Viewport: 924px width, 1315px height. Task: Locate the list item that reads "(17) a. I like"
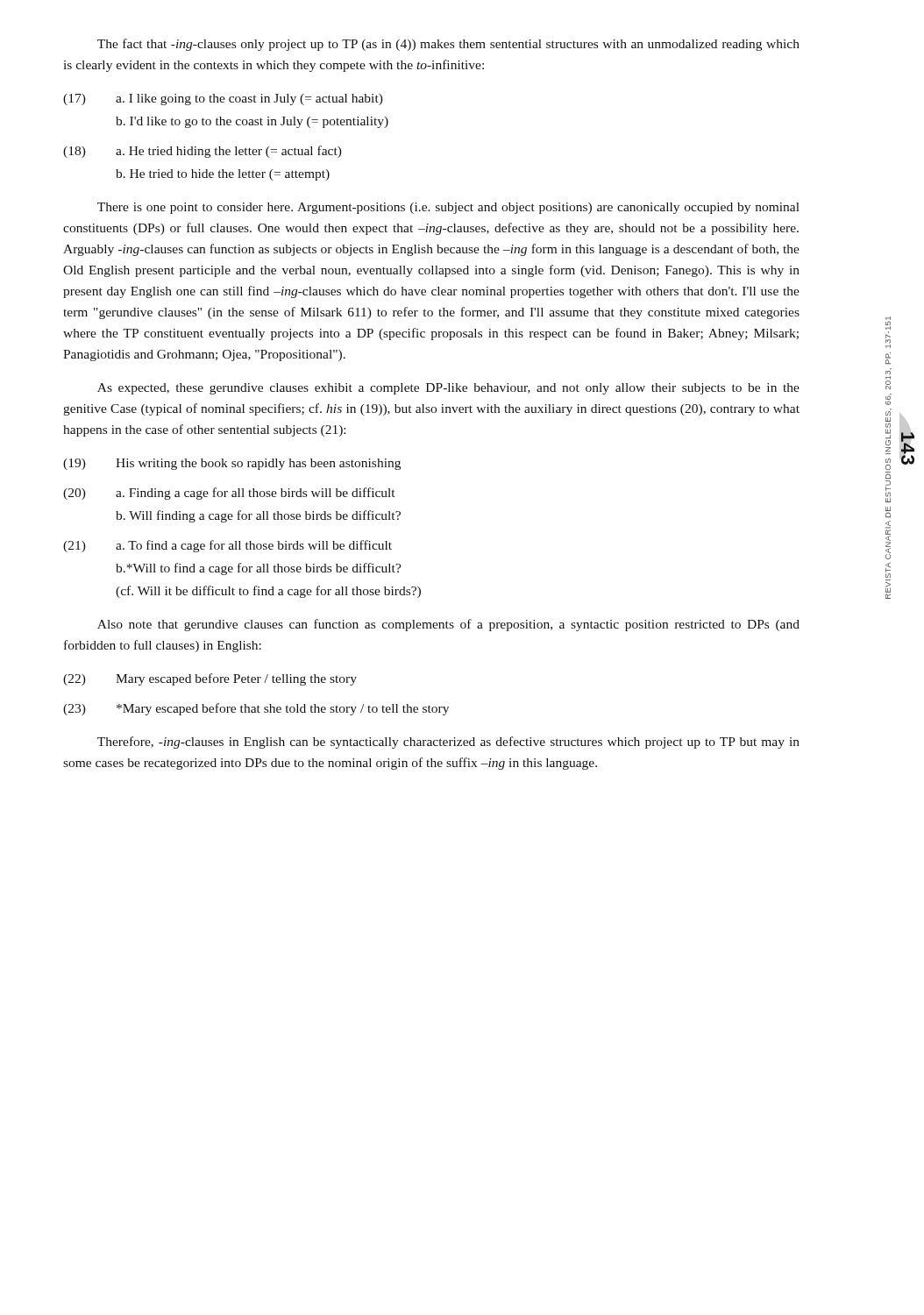point(223,100)
